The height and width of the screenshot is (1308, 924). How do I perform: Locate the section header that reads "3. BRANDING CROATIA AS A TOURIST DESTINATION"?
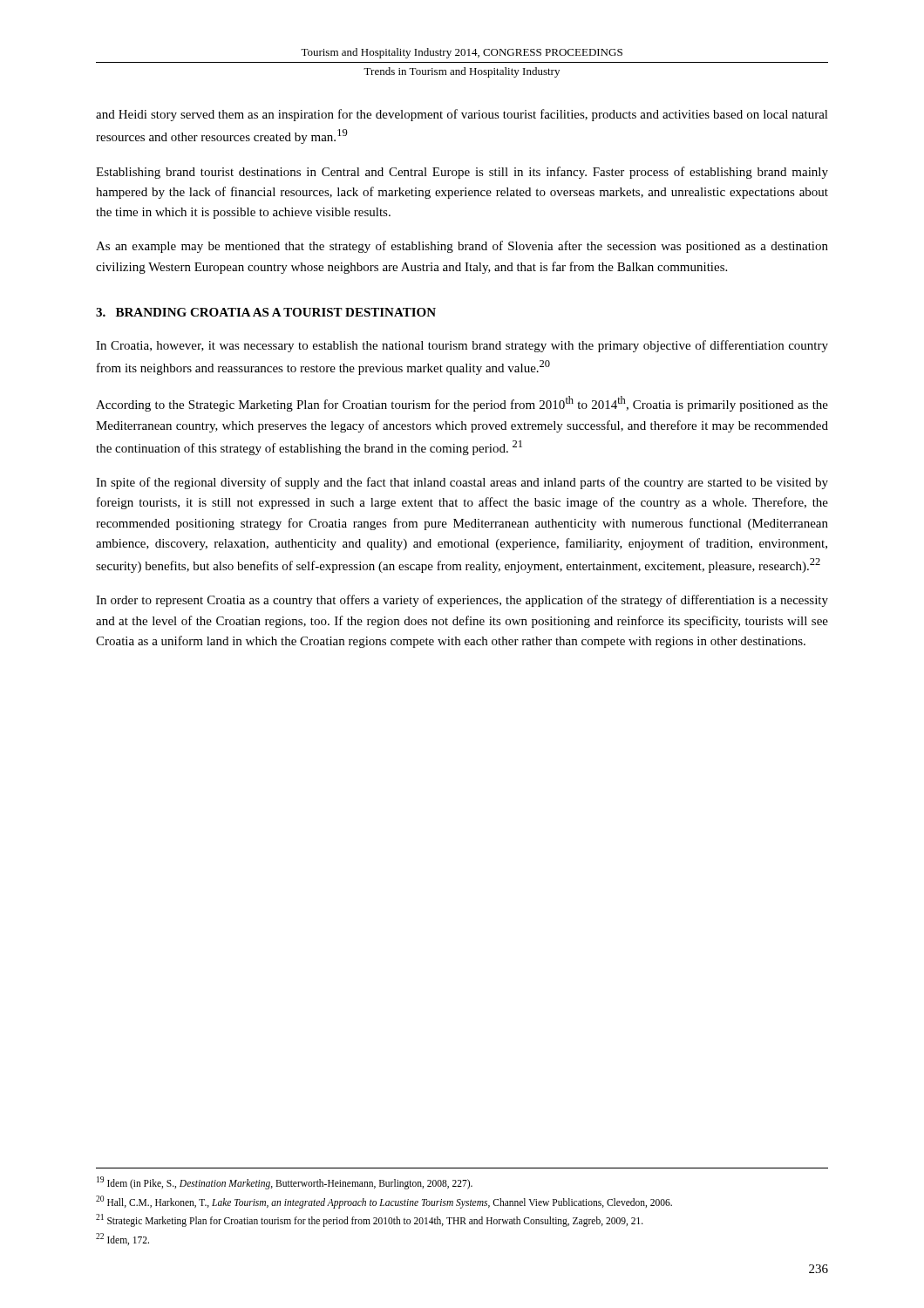coord(266,312)
